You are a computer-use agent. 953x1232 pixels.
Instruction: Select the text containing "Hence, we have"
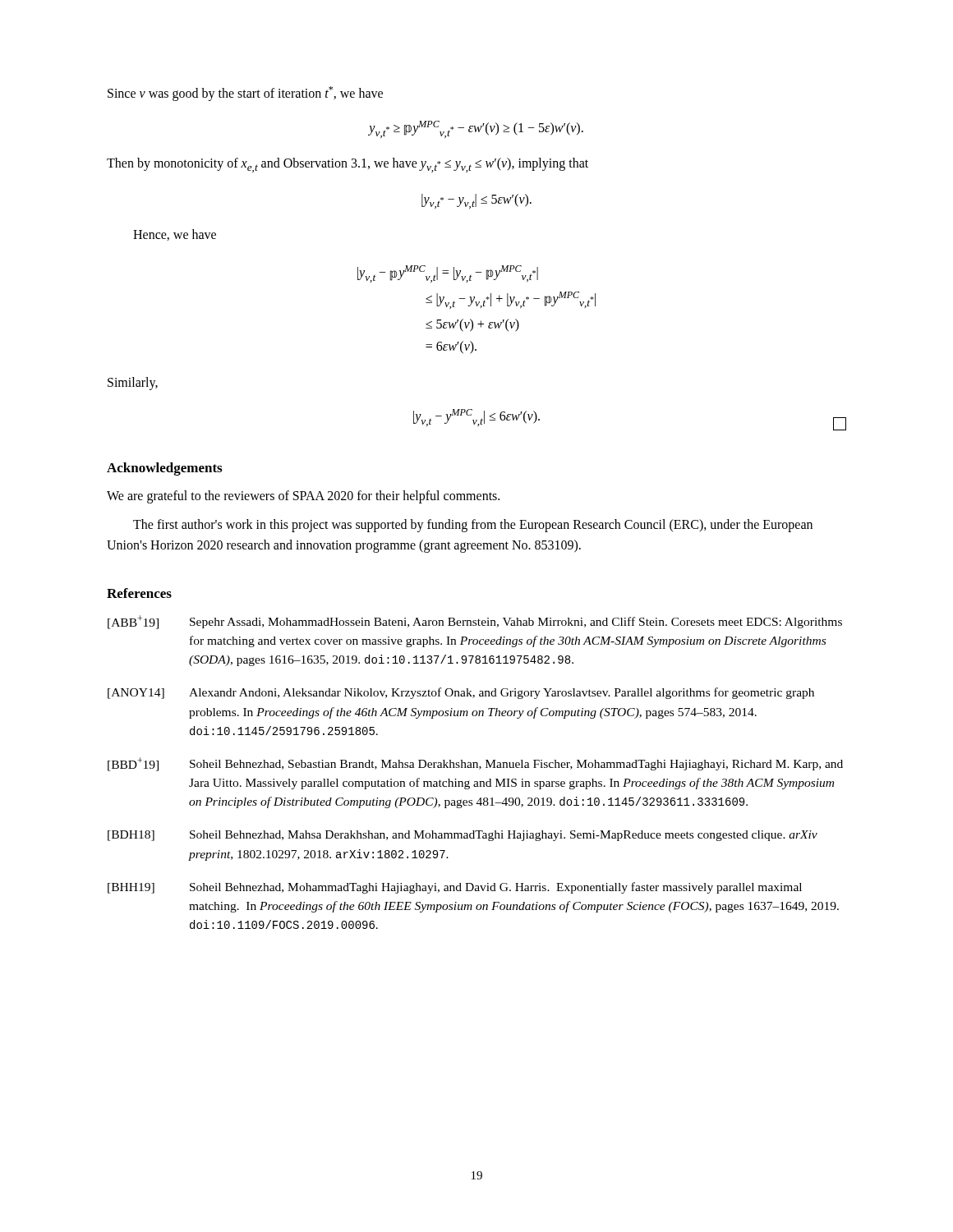click(175, 235)
